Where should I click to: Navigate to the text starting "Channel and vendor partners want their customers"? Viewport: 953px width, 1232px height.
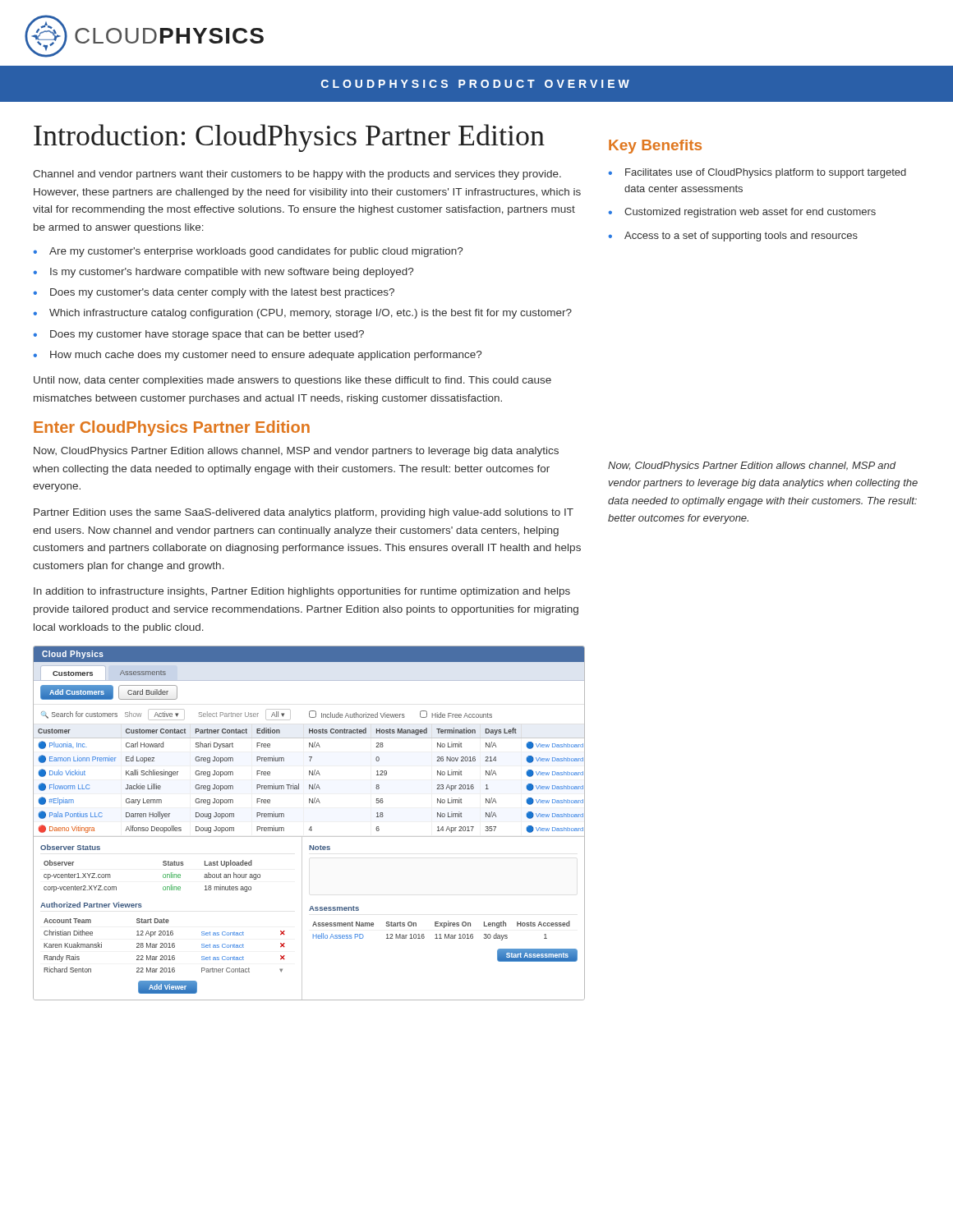[x=307, y=200]
